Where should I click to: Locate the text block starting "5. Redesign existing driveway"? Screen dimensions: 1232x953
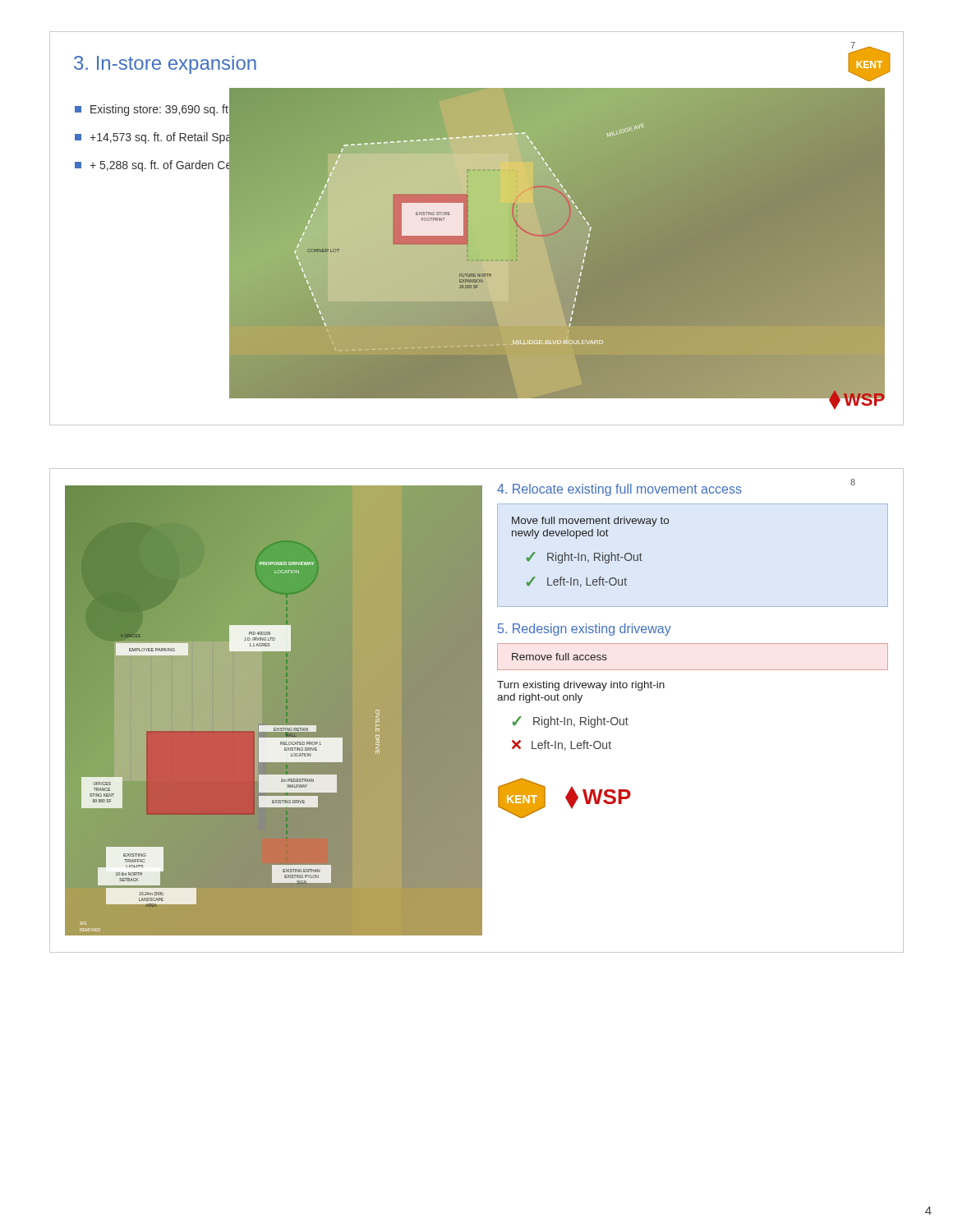[x=584, y=629]
